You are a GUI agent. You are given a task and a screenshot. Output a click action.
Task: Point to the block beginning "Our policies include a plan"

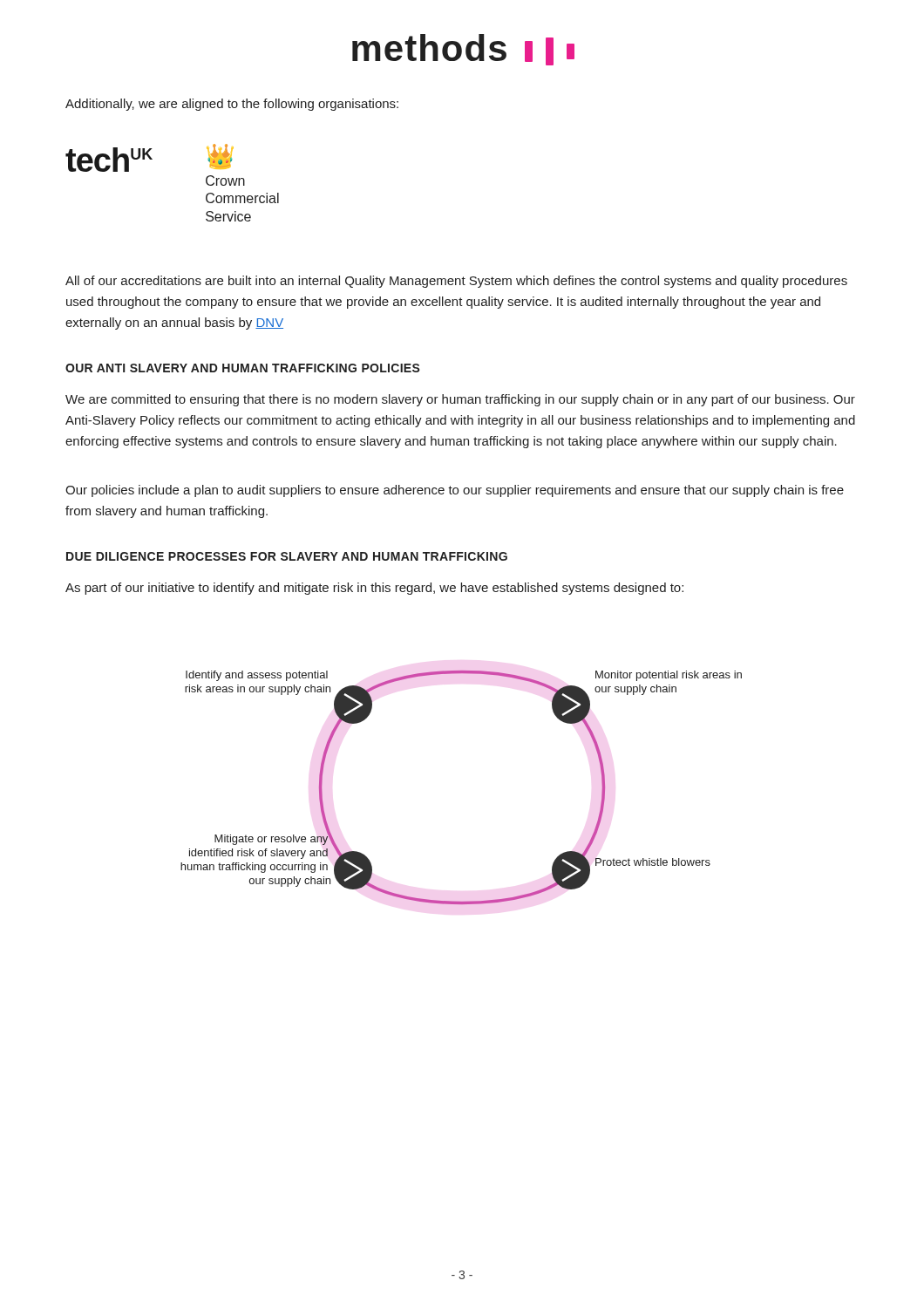[x=455, y=500]
